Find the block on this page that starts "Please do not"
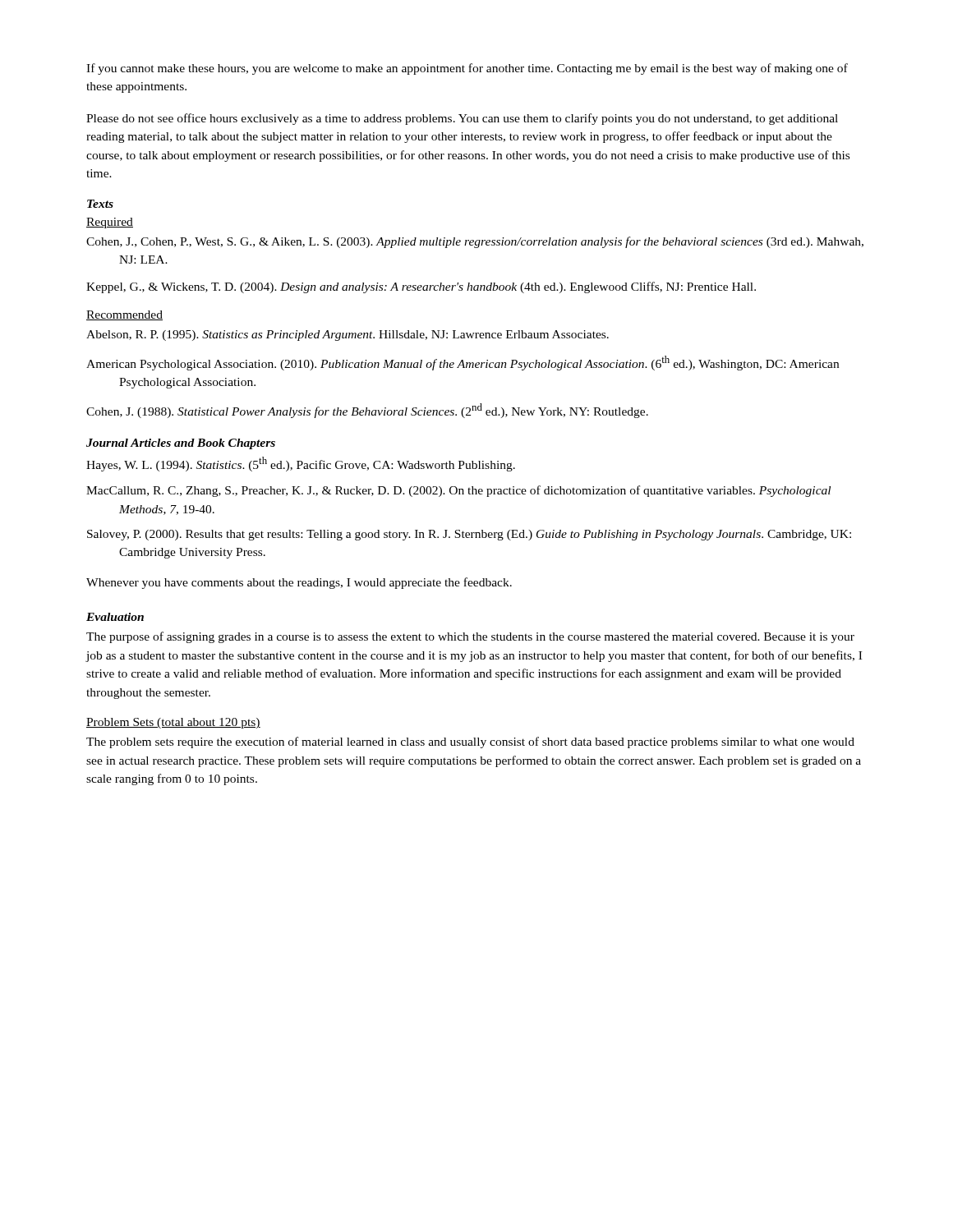The height and width of the screenshot is (1232, 953). click(x=468, y=145)
